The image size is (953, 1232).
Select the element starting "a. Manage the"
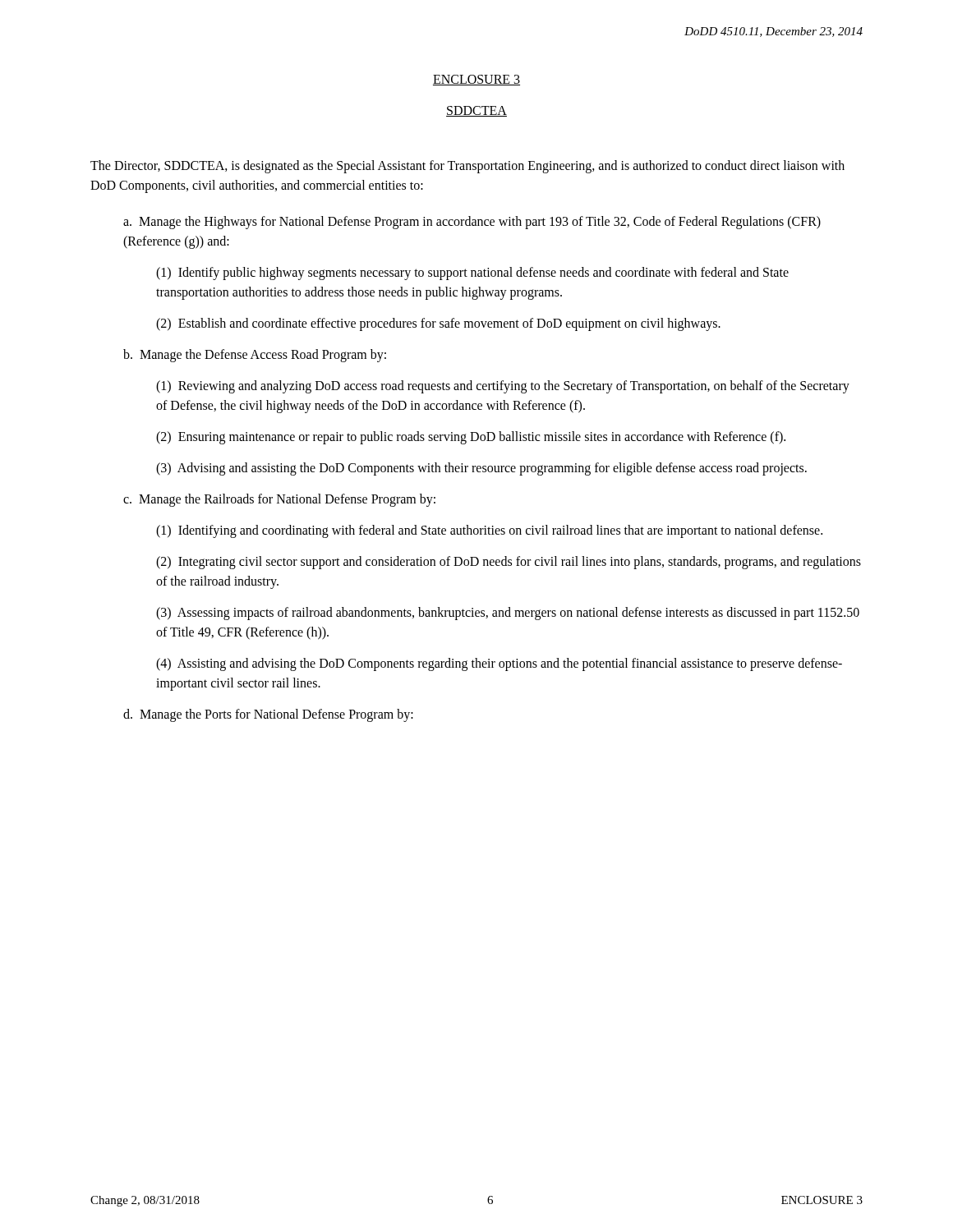(472, 231)
